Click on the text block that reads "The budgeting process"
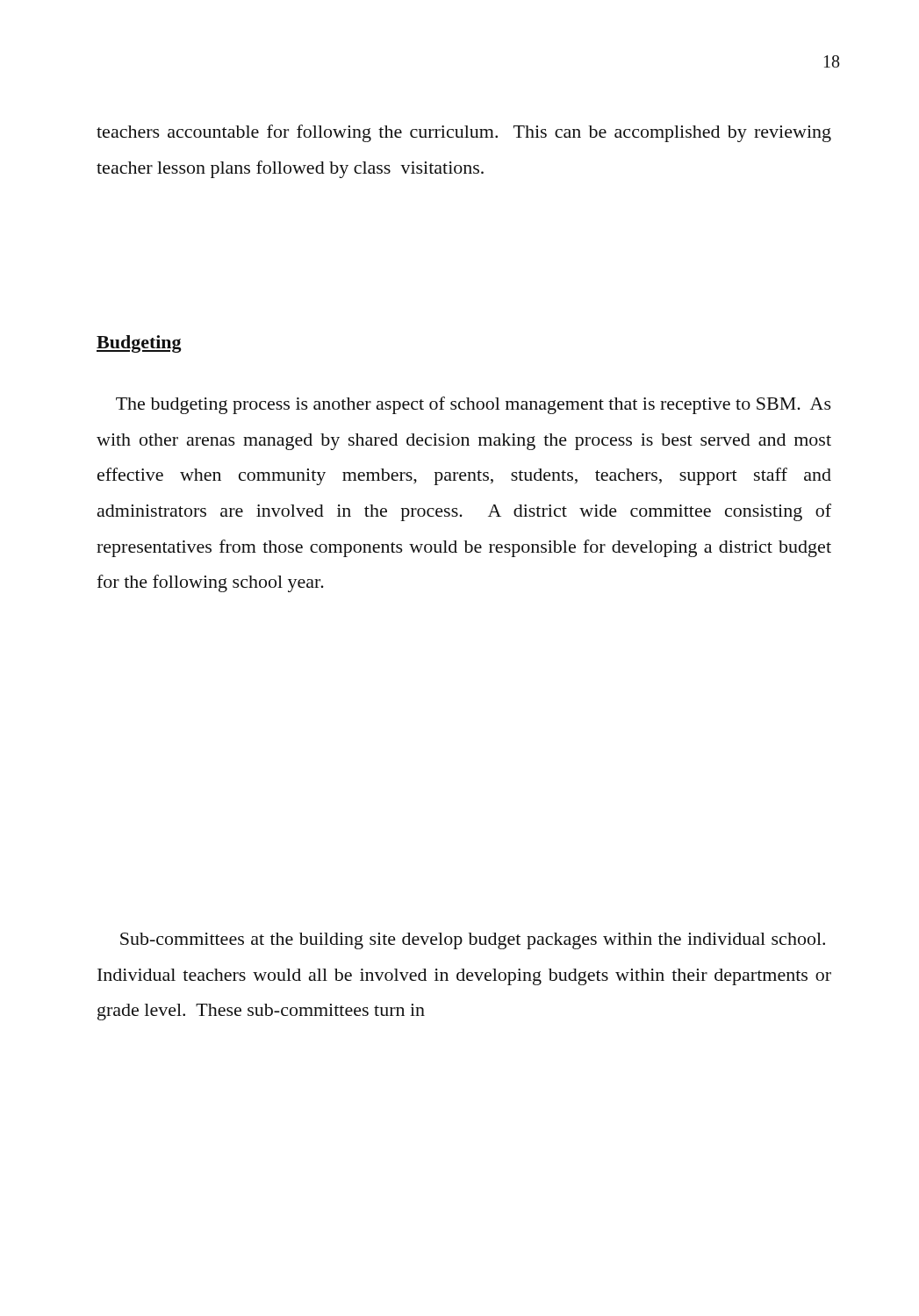 coord(474,405)
